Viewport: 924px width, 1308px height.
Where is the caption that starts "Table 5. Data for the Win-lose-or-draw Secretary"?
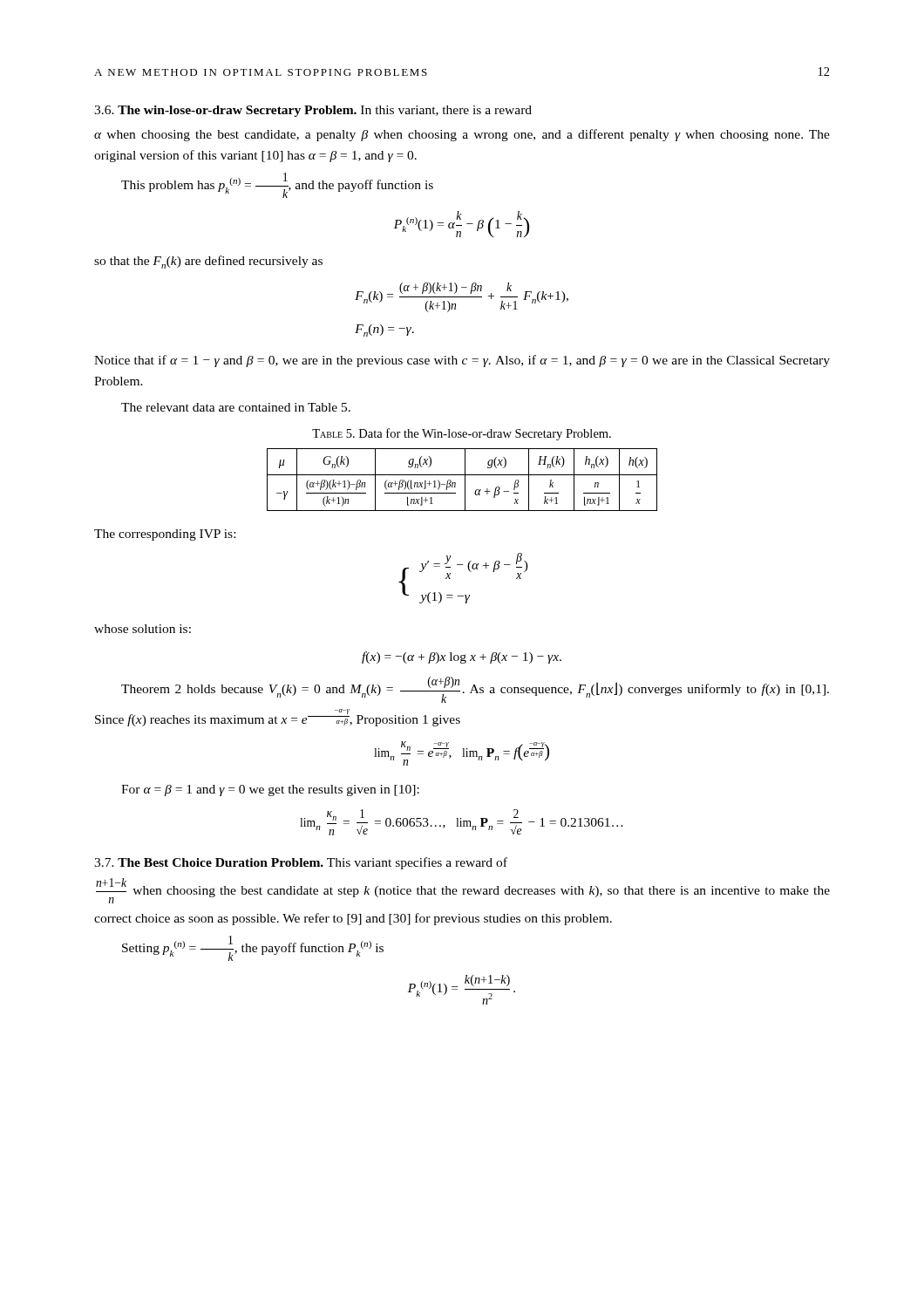pyautogui.click(x=462, y=433)
